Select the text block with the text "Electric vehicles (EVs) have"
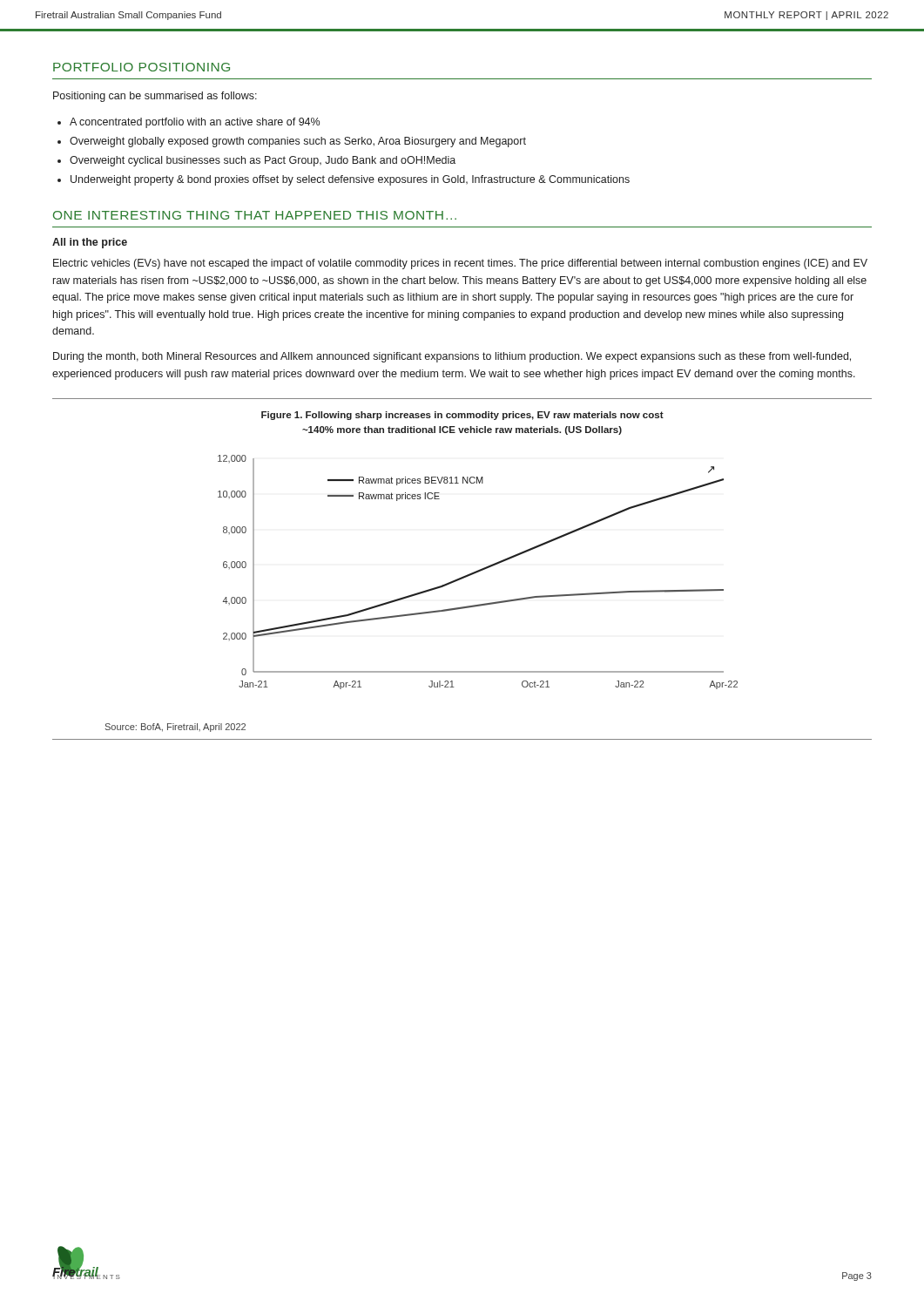924x1307 pixels. point(460,297)
